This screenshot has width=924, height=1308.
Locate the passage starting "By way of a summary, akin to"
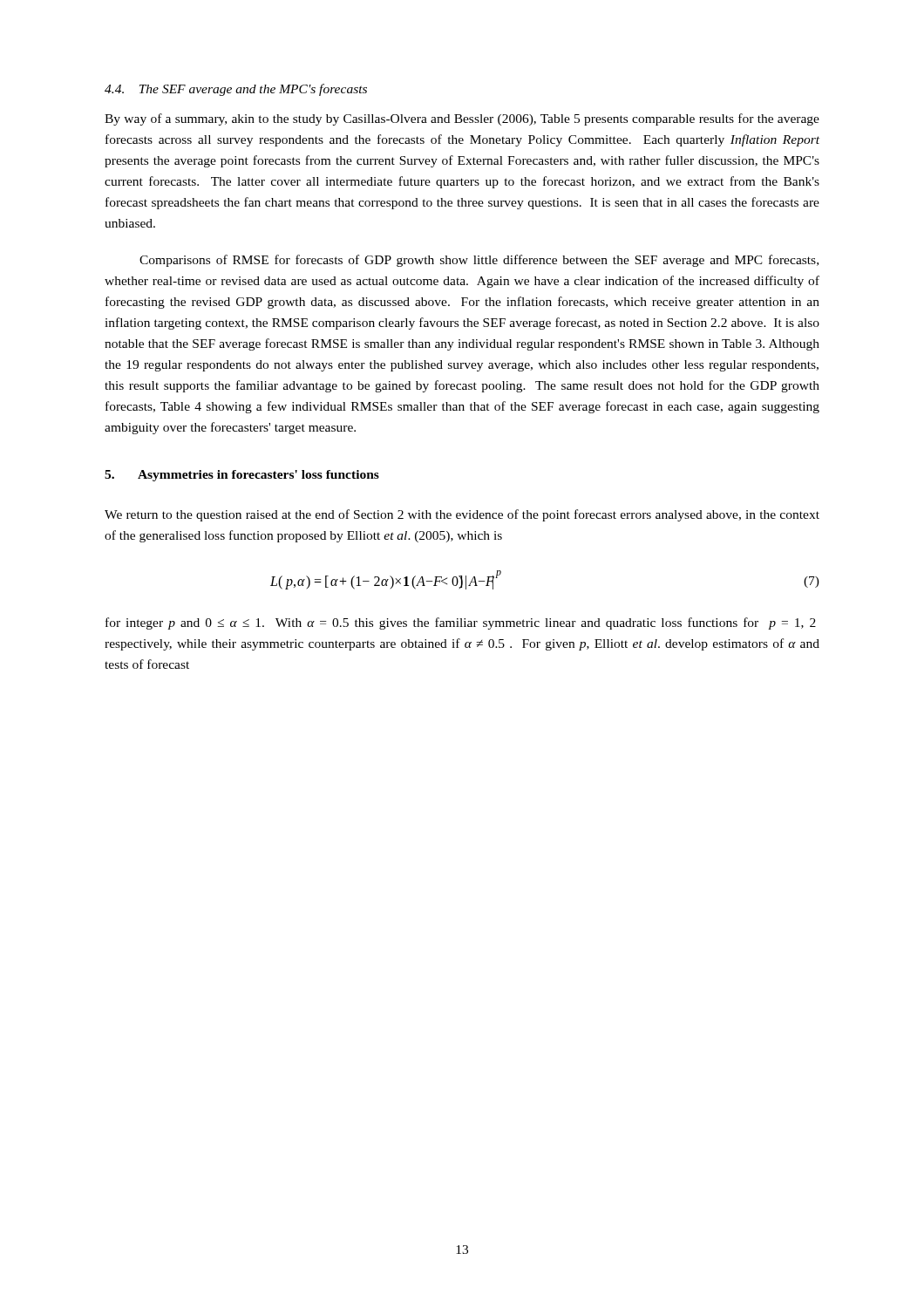coord(462,171)
